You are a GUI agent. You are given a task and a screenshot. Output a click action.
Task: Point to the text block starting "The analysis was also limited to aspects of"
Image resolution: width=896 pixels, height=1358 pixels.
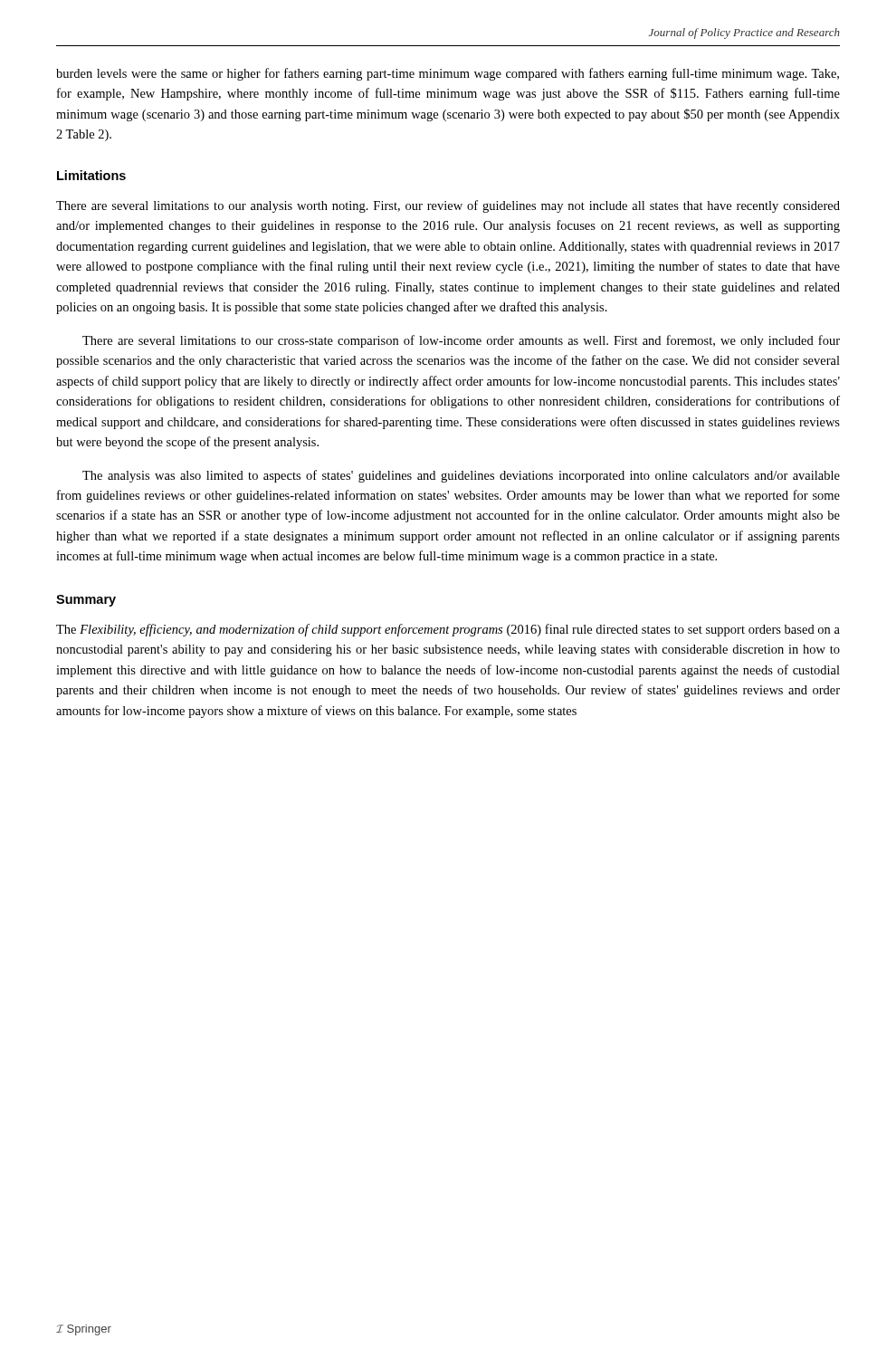(x=448, y=515)
